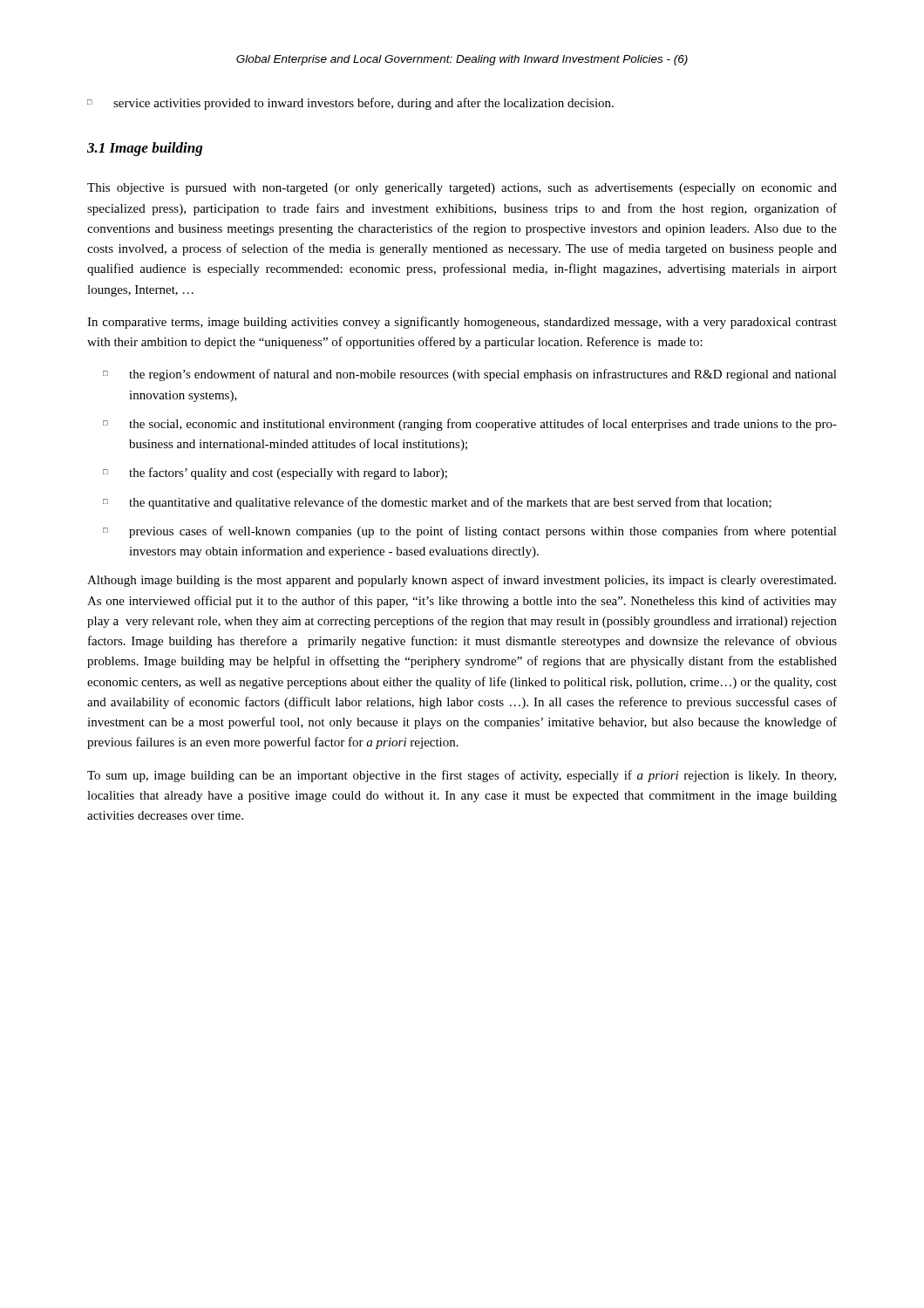Locate the block of text that opens with "□ the factors’ quality and"
Viewport: 924px width, 1308px height.
point(275,473)
